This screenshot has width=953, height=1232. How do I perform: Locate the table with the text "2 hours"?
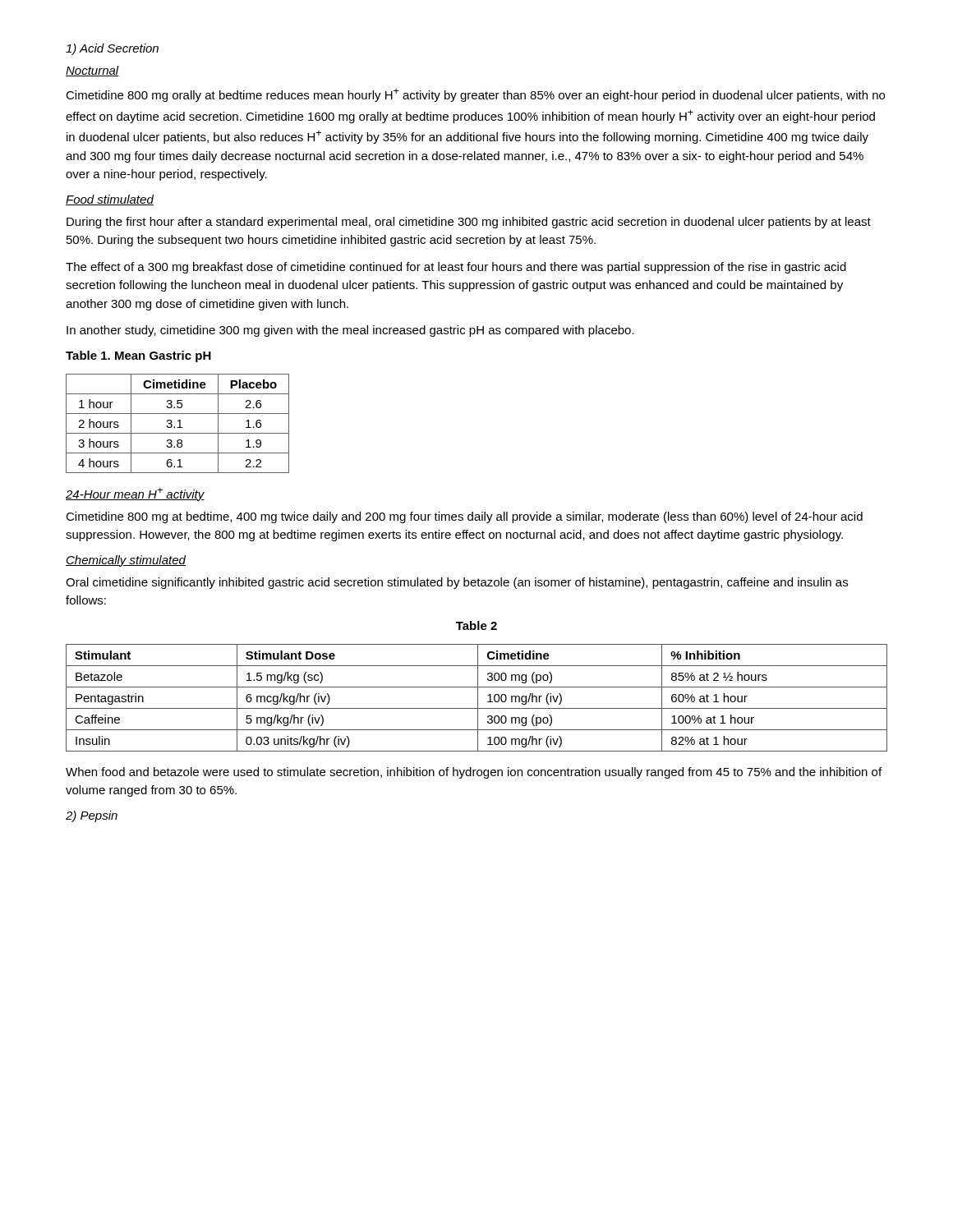(x=476, y=423)
